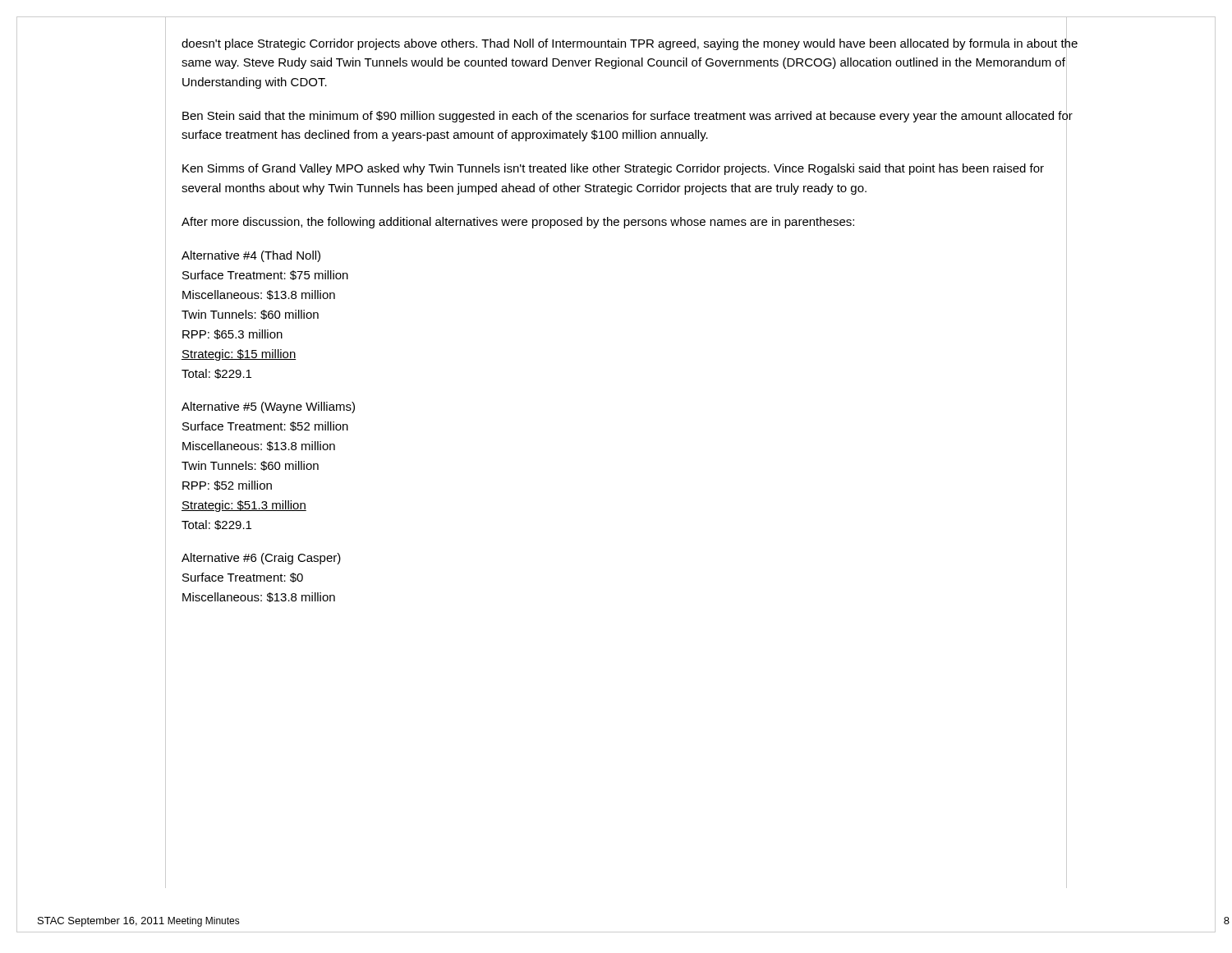Navigate to the region starting "doesn't place Strategic Corridor projects above others."
The width and height of the screenshot is (1232, 953).
coord(630,62)
